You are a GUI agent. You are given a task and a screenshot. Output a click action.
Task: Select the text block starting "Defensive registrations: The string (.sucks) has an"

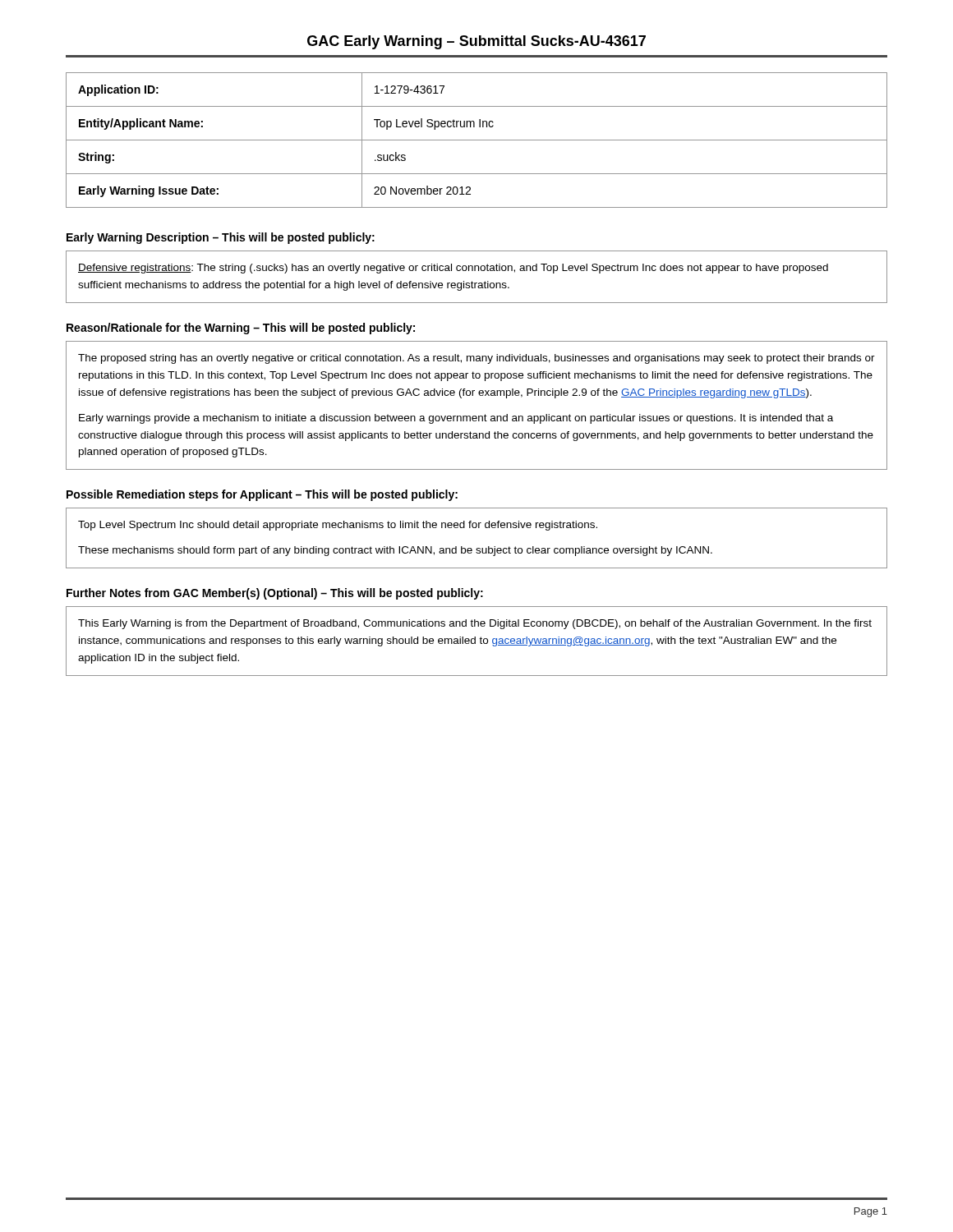(x=476, y=277)
